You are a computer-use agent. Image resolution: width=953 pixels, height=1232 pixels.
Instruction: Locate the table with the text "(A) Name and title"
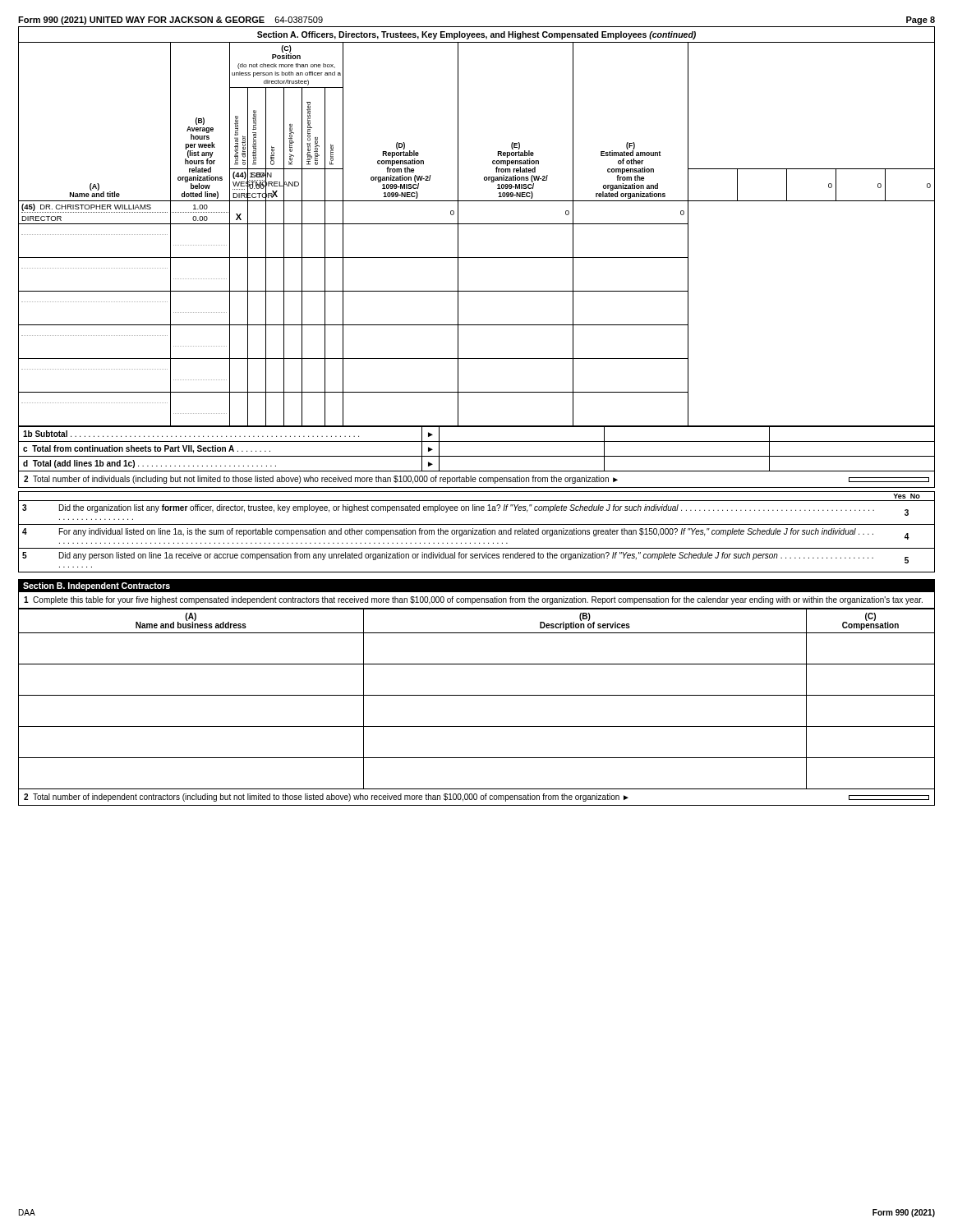[x=476, y=234]
